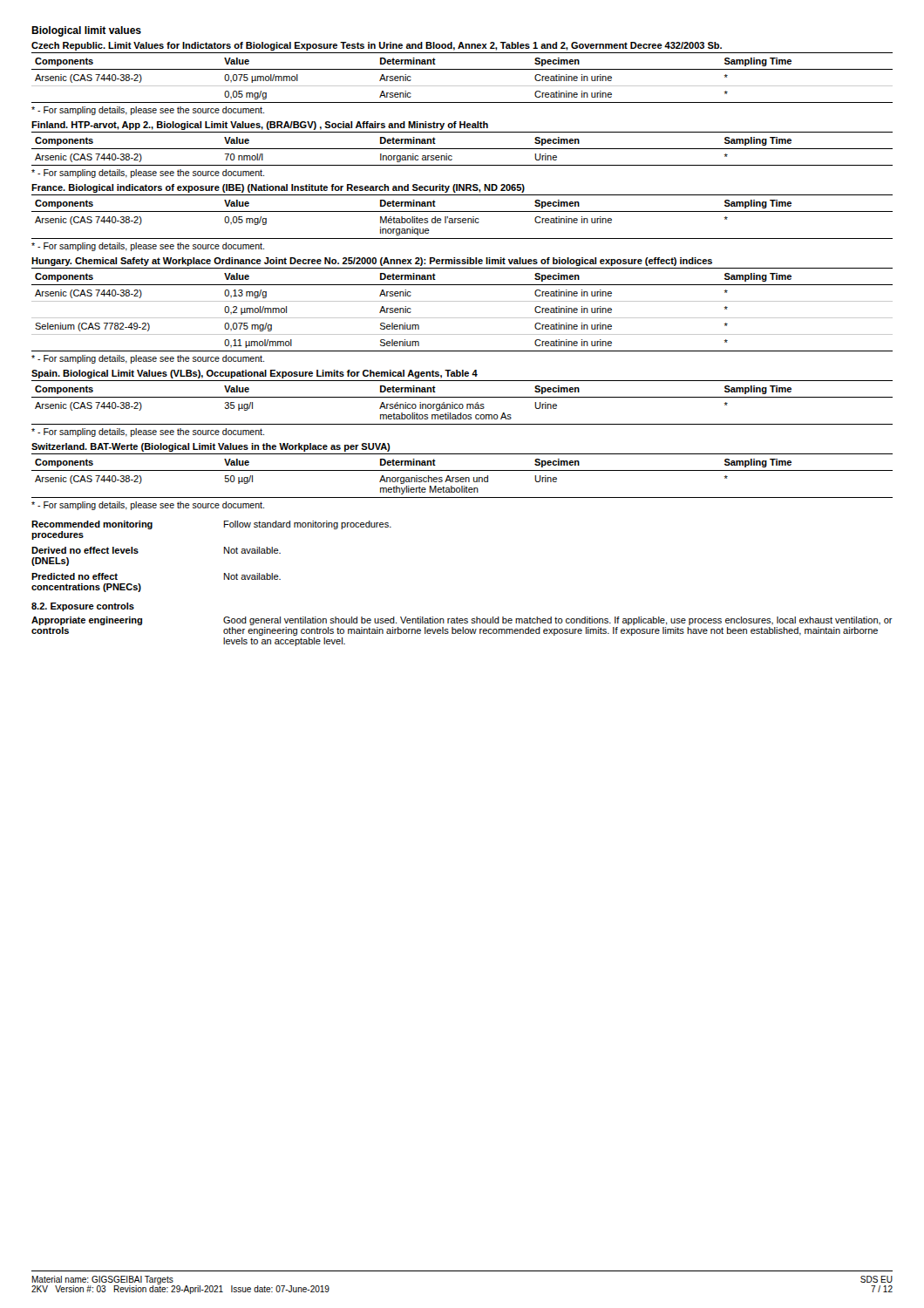
Task: Find the table that mentions "35 µg/l"
Action: click(x=462, y=402)
